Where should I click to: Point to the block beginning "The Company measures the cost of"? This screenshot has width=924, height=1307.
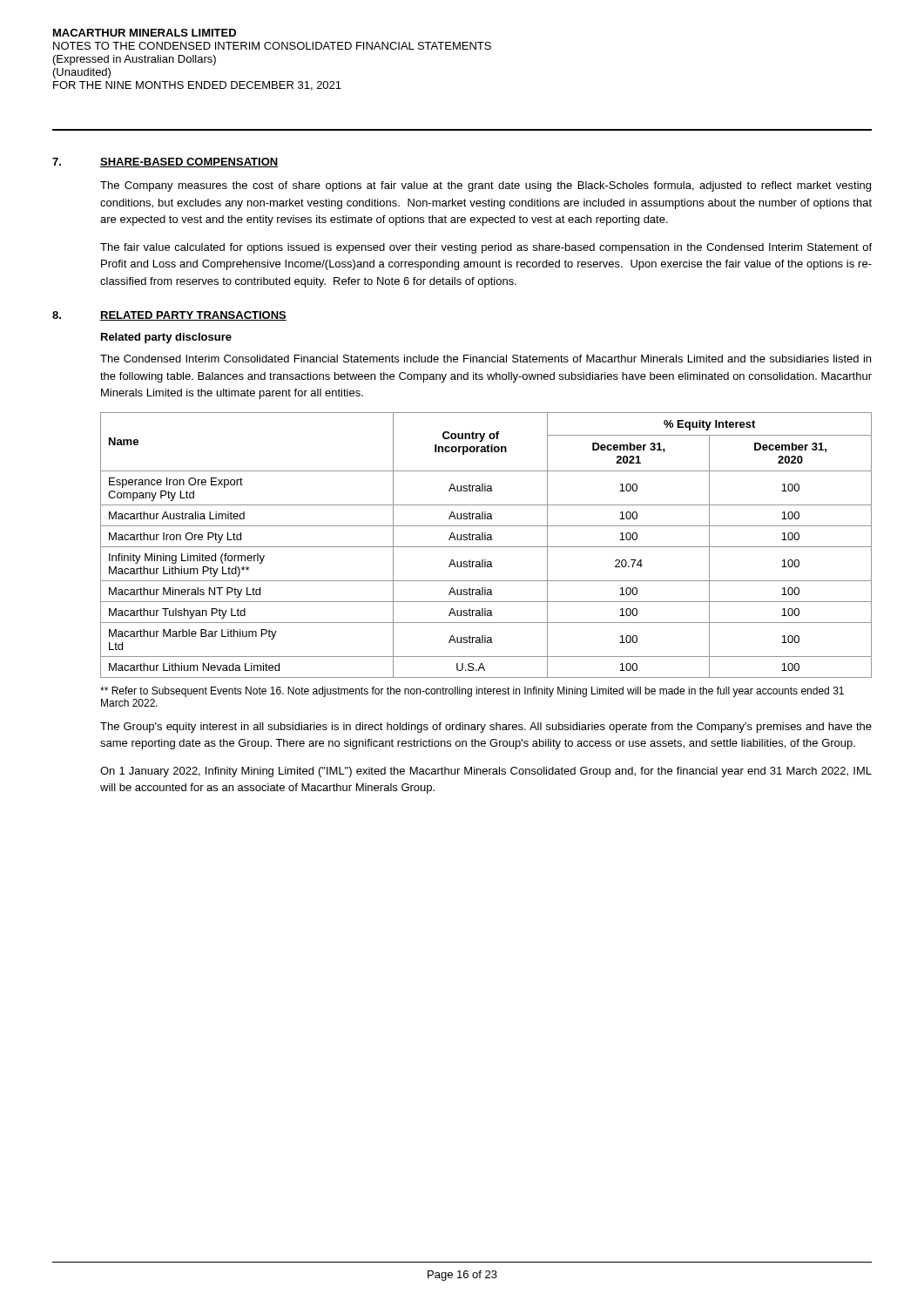point(486,202)
